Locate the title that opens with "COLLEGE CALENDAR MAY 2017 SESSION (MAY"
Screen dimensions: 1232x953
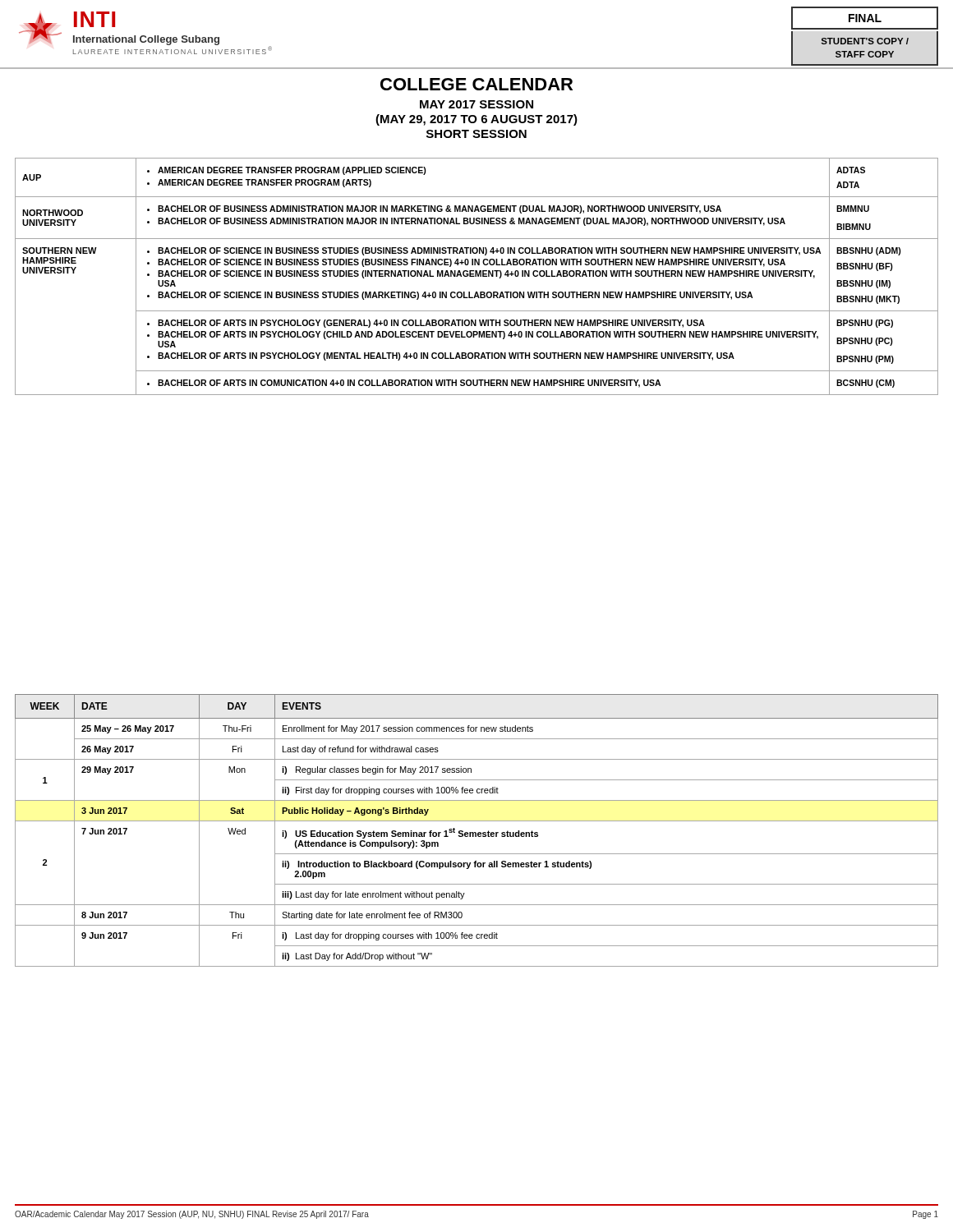pyautogui.click(x=476, y=107)
